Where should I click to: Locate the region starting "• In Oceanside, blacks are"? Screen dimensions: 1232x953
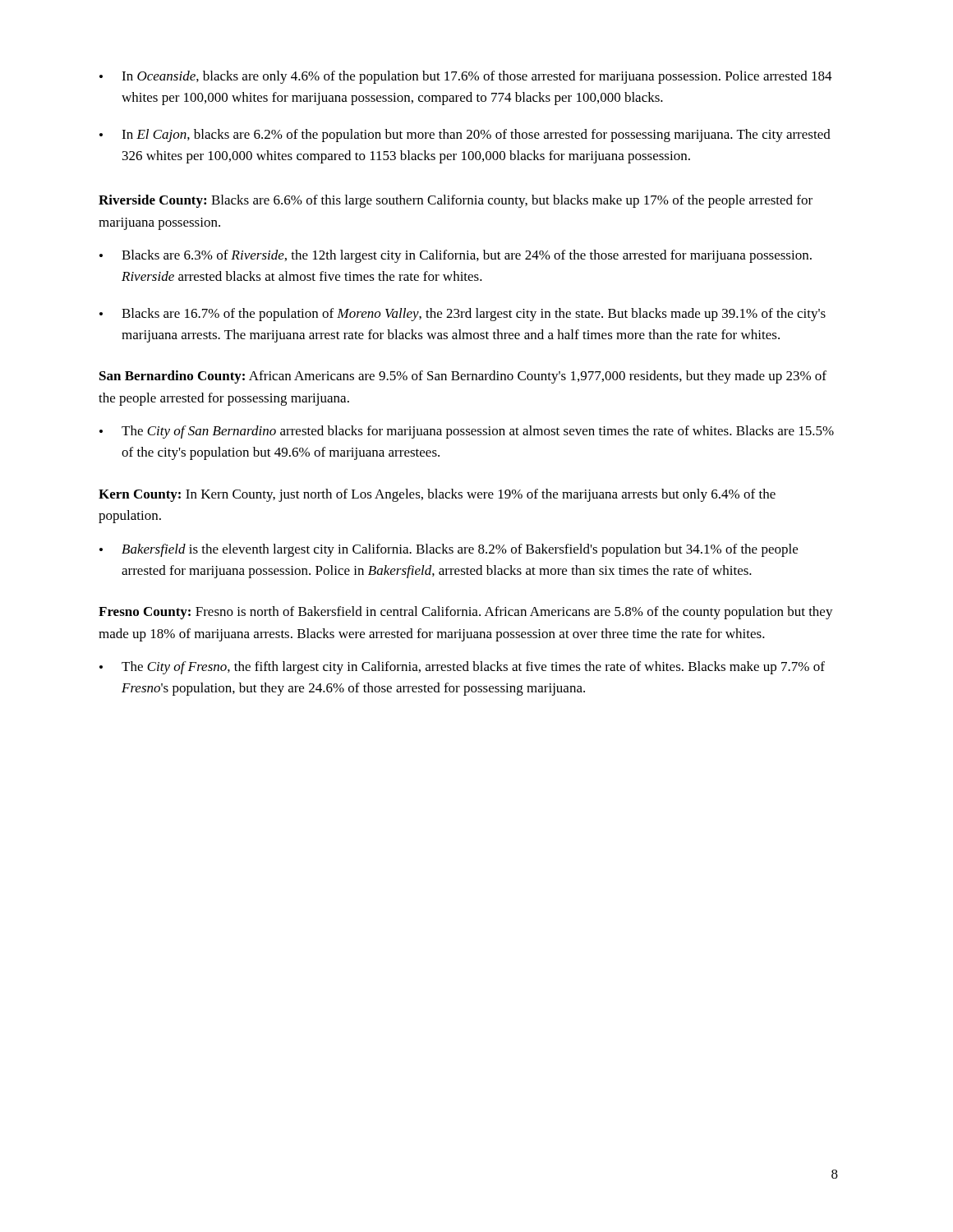468,87
